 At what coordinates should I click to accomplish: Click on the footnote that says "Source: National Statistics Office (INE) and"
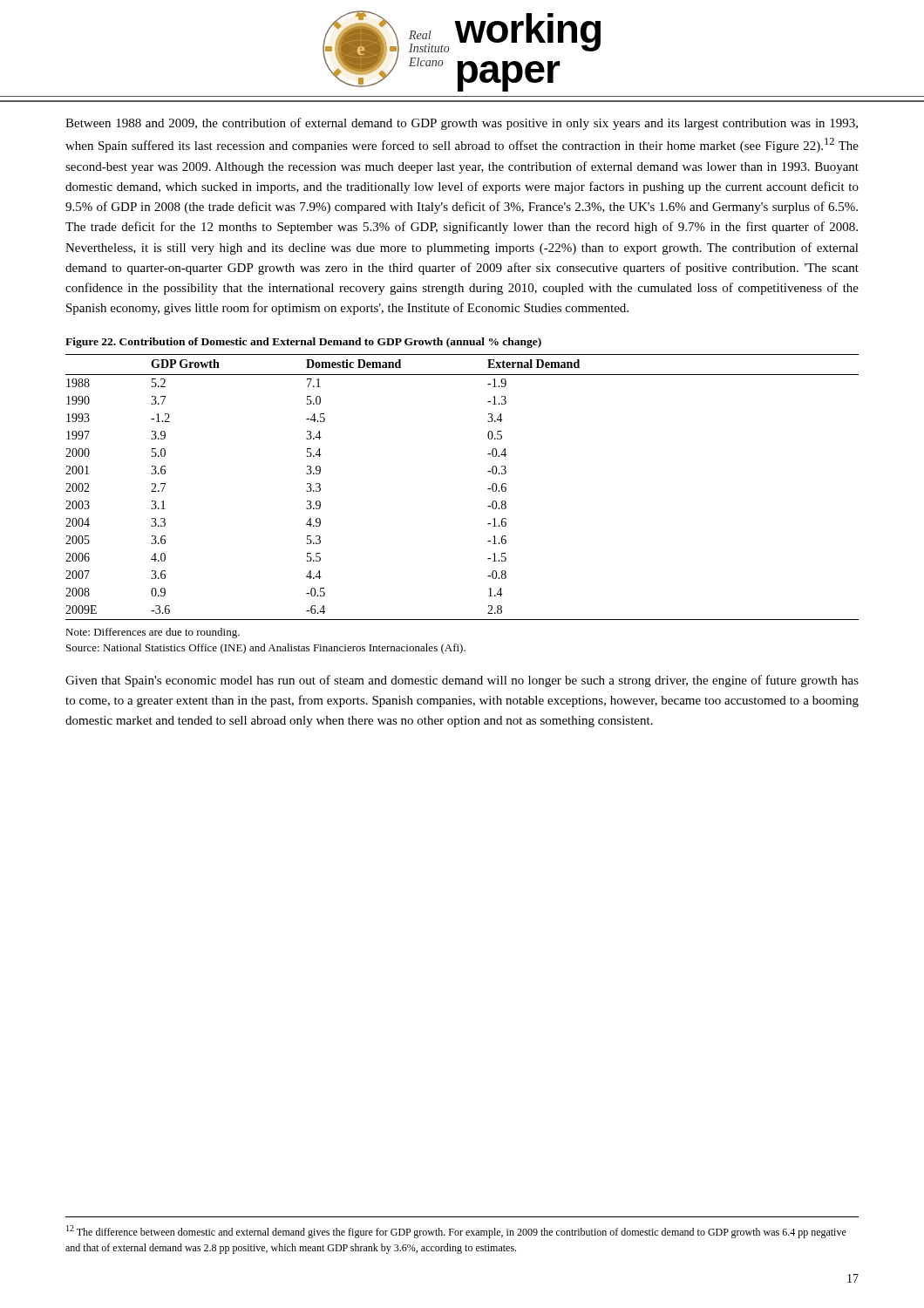(x=266, y=647)
